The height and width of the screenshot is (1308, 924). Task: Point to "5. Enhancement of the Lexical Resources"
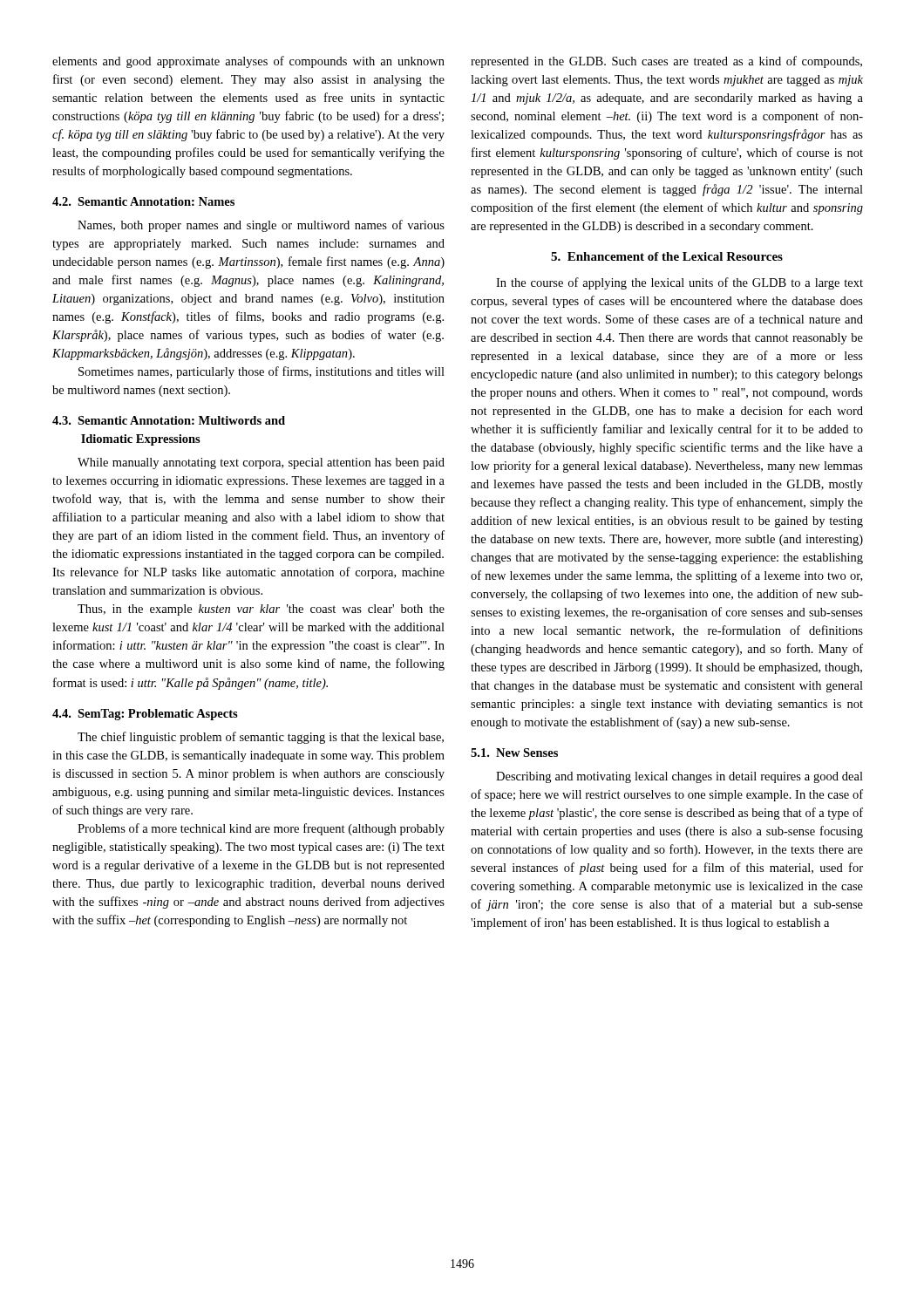667,256
